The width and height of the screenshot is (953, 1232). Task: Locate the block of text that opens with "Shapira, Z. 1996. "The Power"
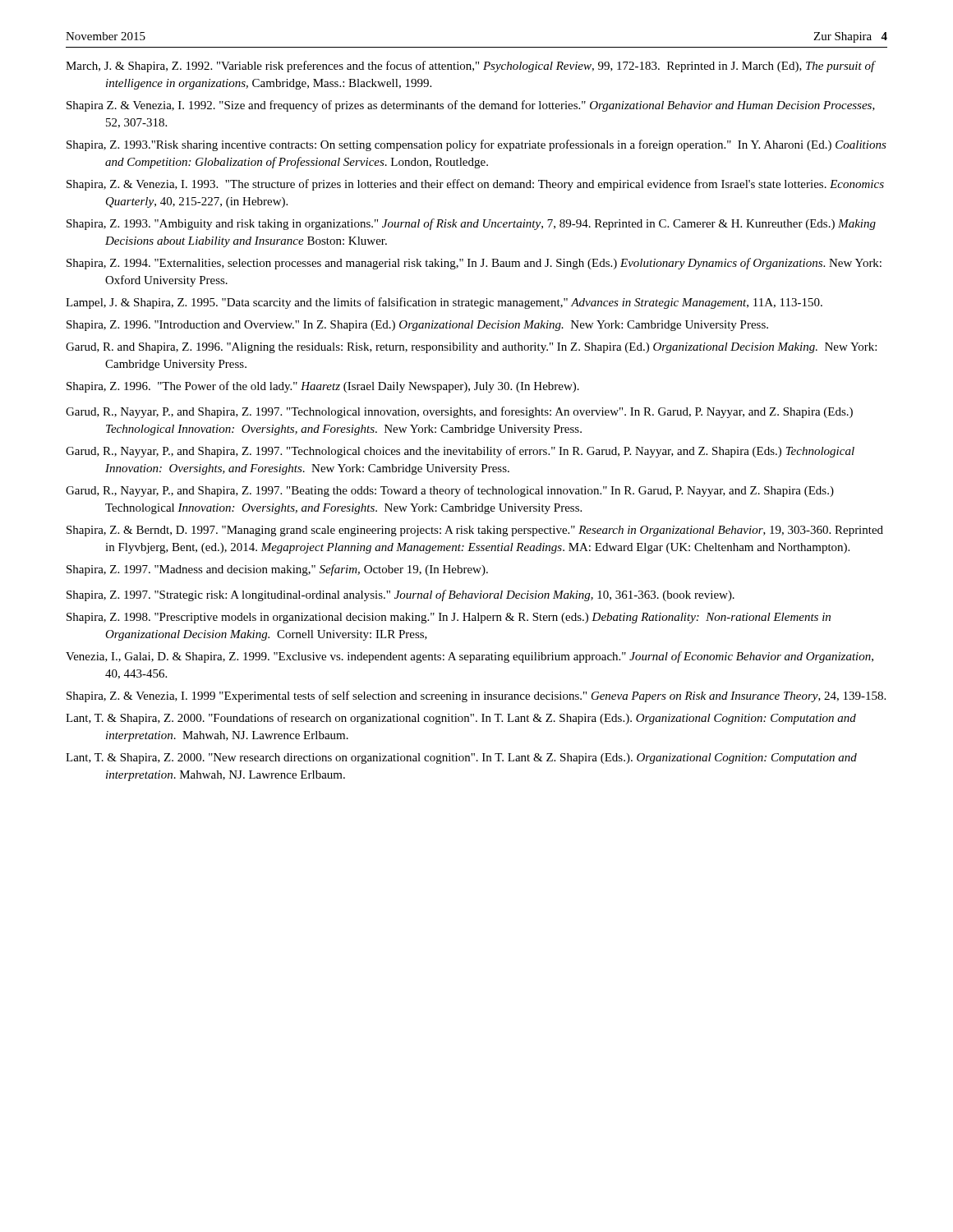[476, 386]
